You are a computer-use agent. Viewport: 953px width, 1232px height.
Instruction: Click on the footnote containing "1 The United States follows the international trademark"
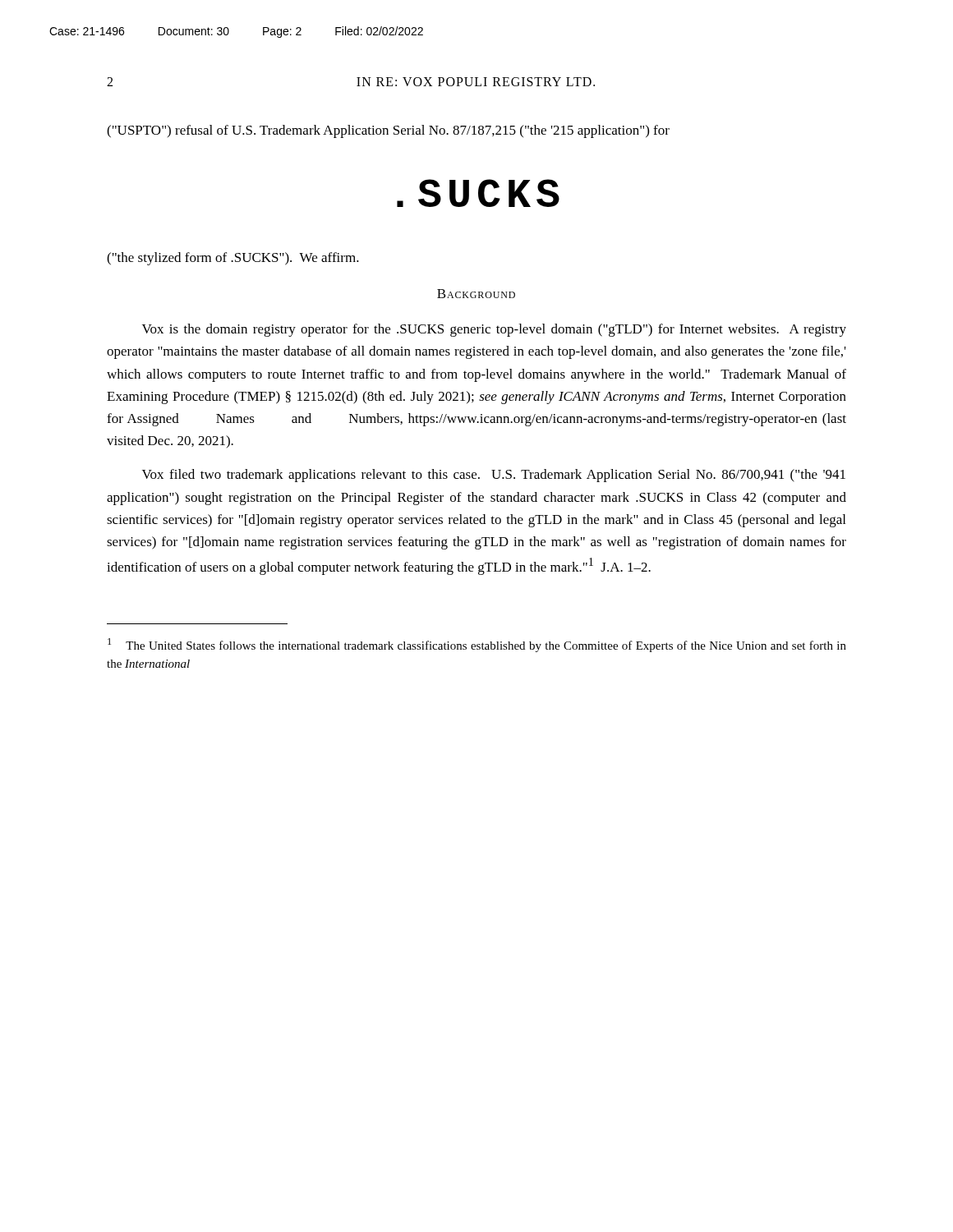coord(476,653)
